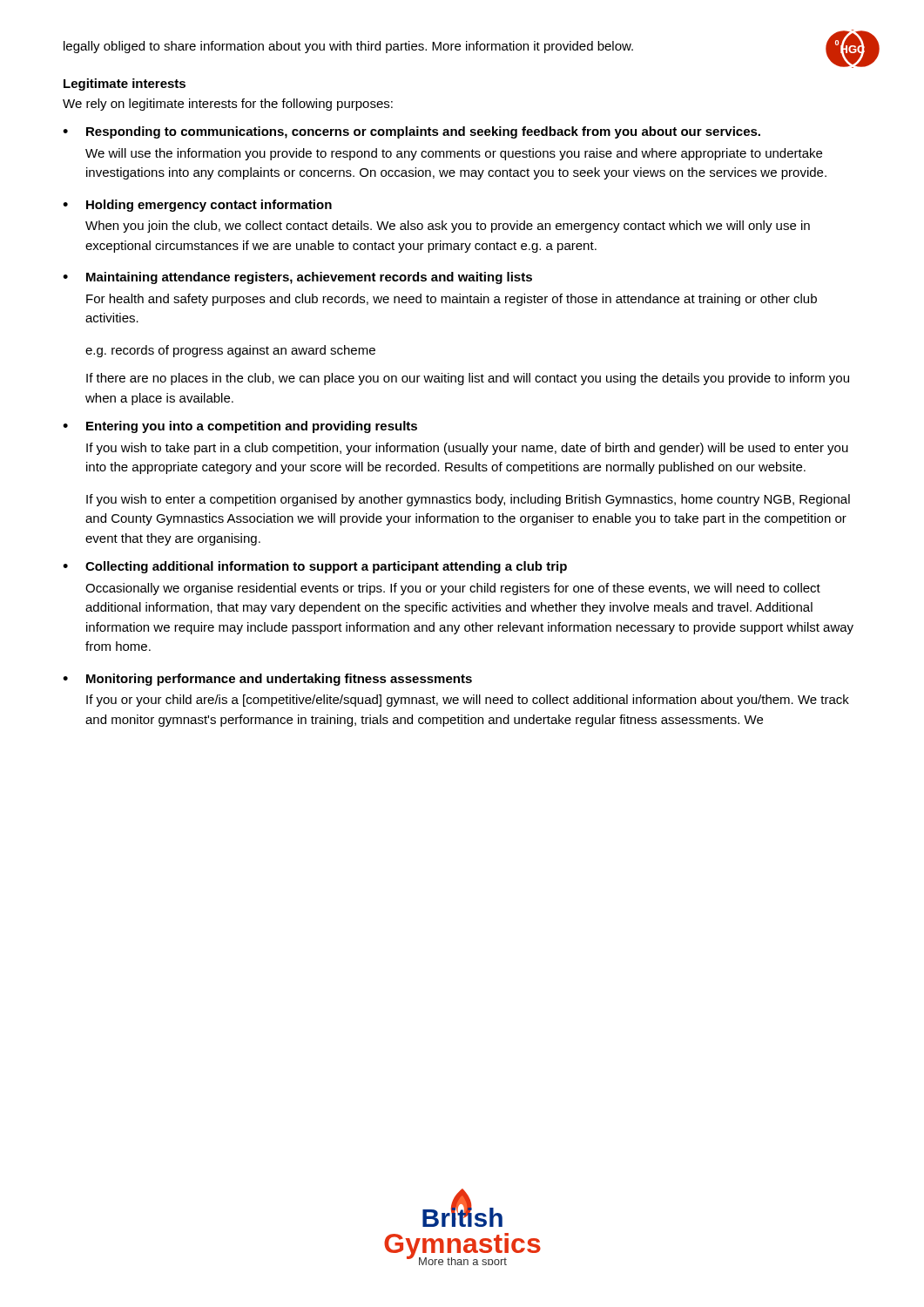
Task: Where is the passage that starts "• Entering you into"?
Action: [462, 447]
